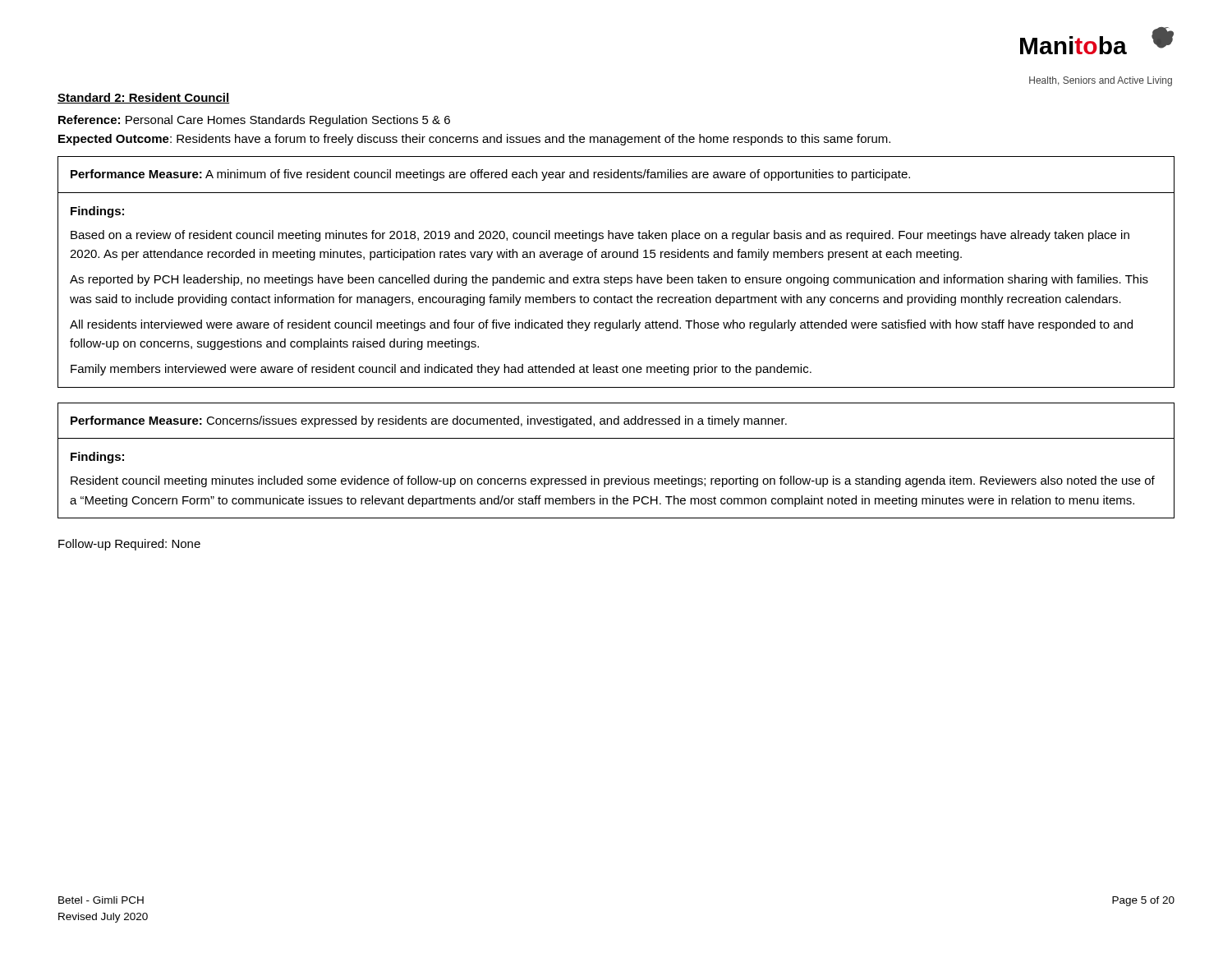Find the text block containing "Performance Measure: A minimum of five"

click(491, 174)
